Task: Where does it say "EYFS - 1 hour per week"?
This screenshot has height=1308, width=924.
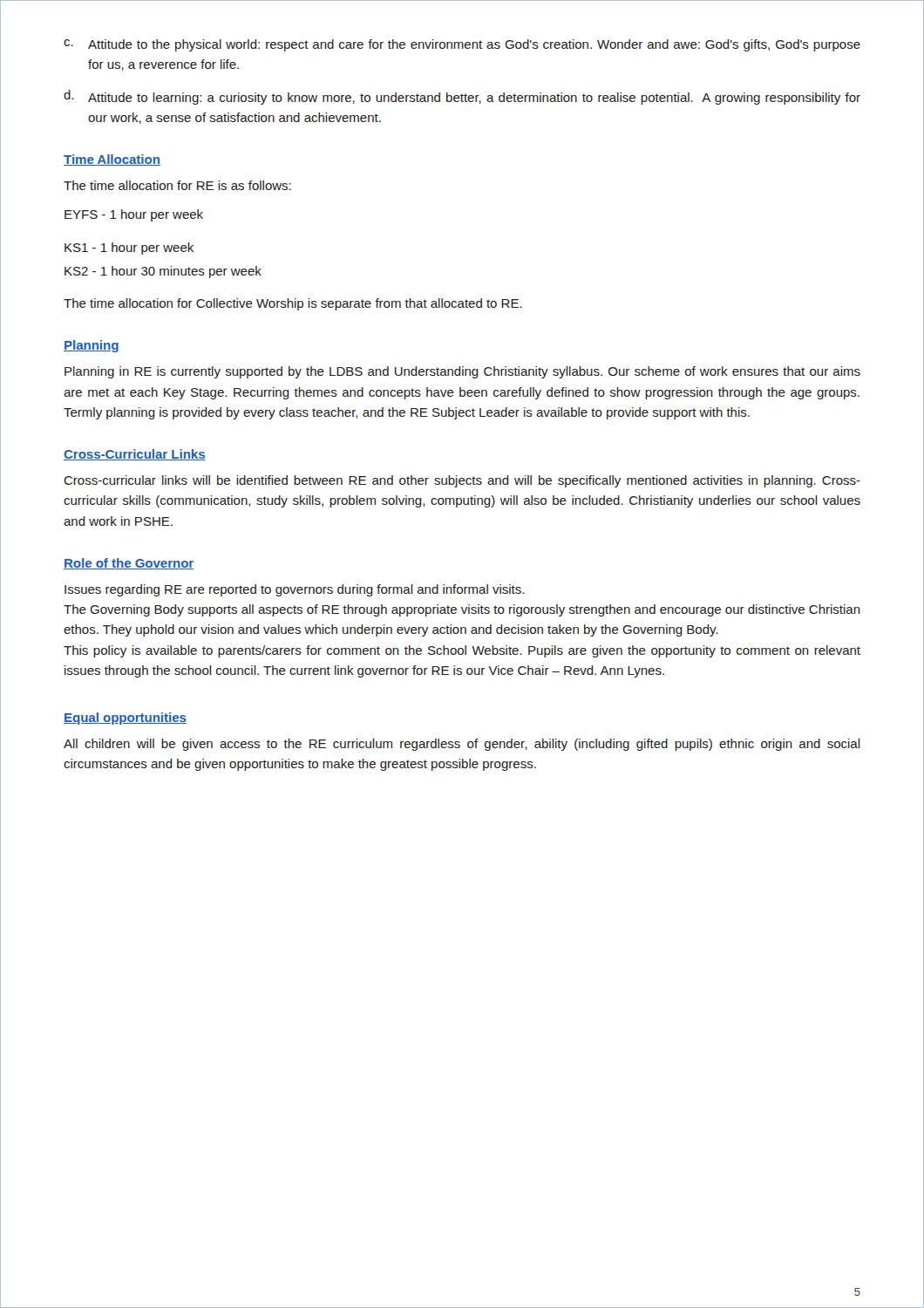Action: (133, 214)
